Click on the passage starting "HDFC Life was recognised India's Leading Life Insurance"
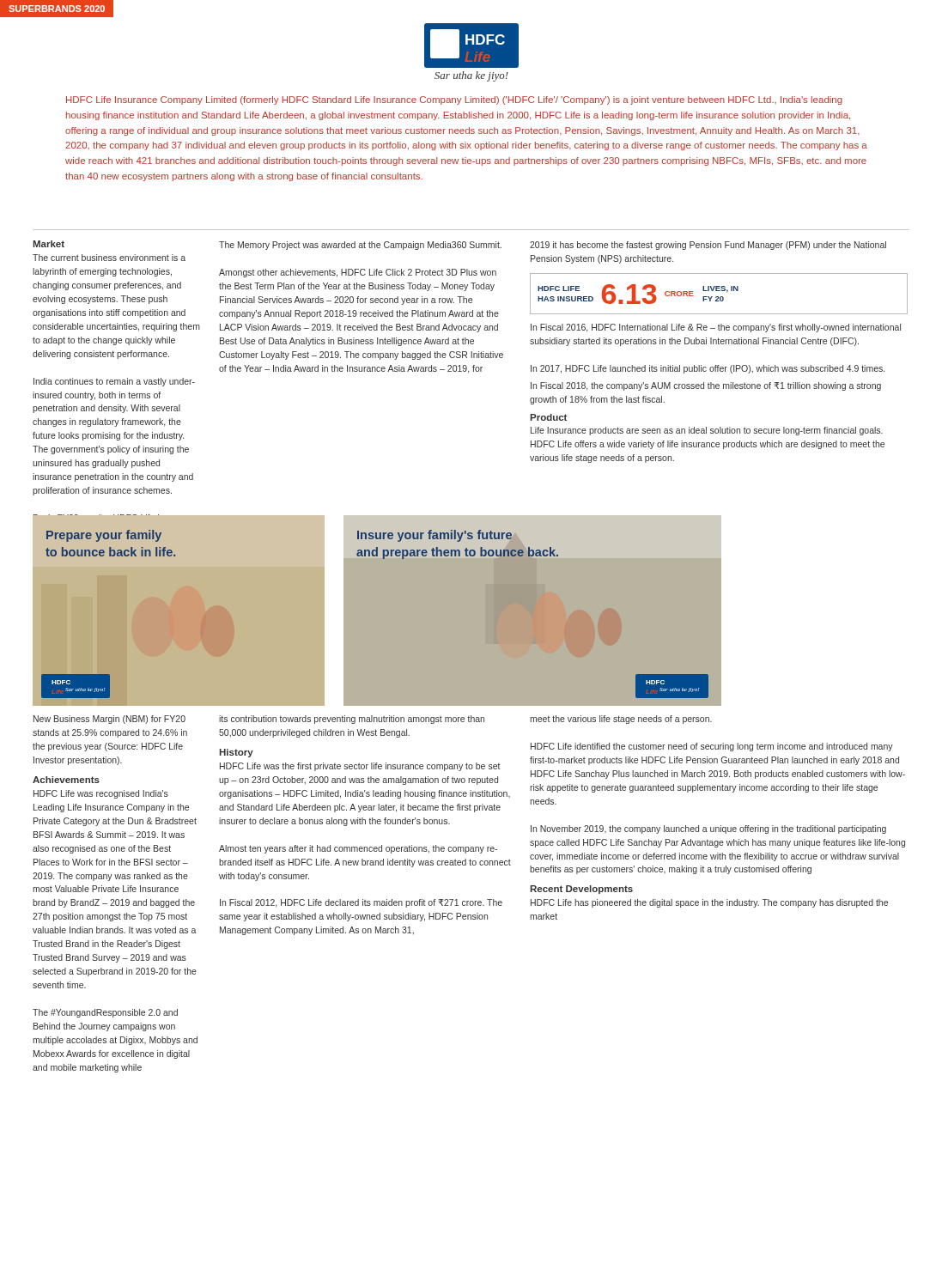This screenshot has height=1288, width=942. [x=115, y=930]
